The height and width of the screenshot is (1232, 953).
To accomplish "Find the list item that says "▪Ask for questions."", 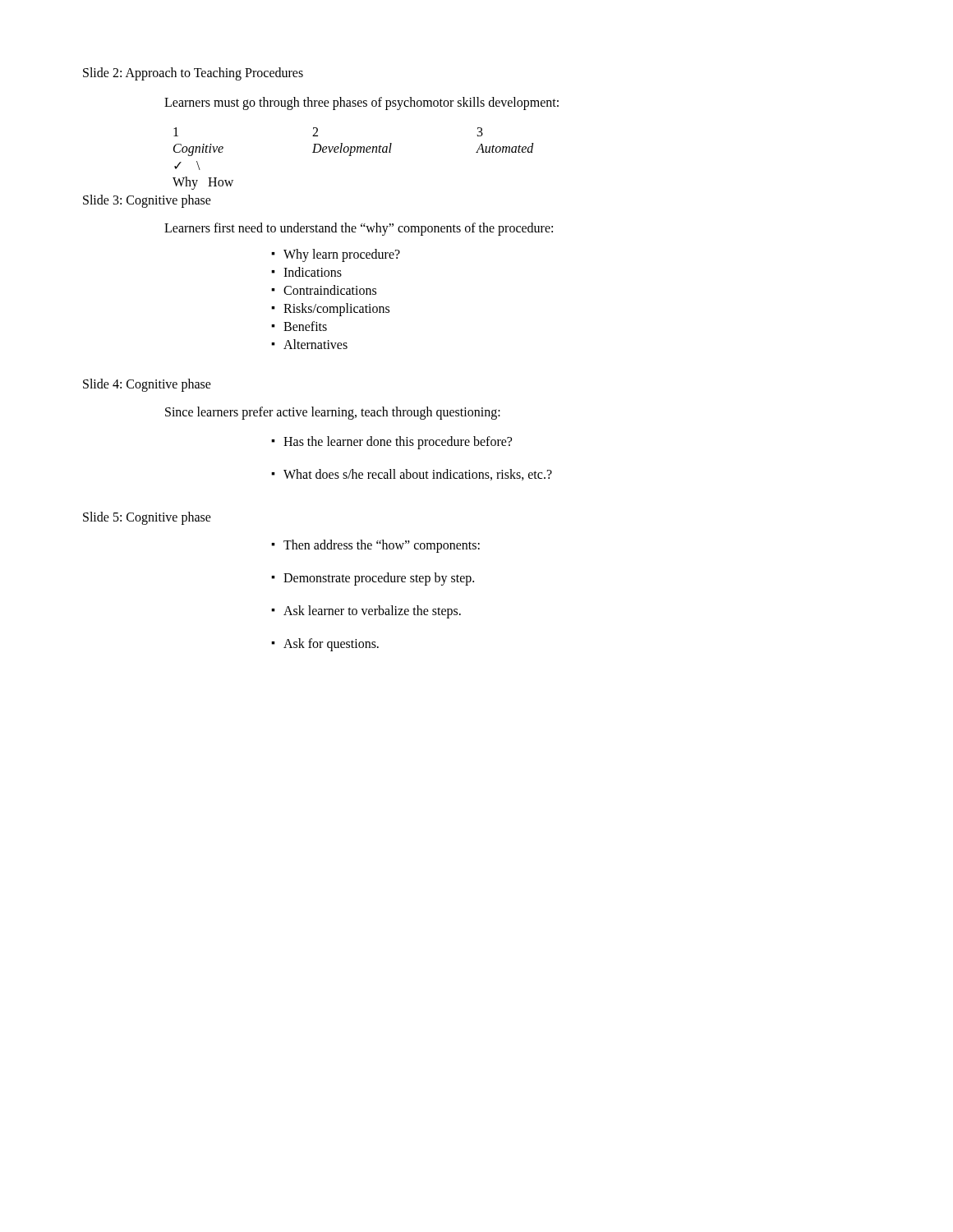I will coord(325,644).
